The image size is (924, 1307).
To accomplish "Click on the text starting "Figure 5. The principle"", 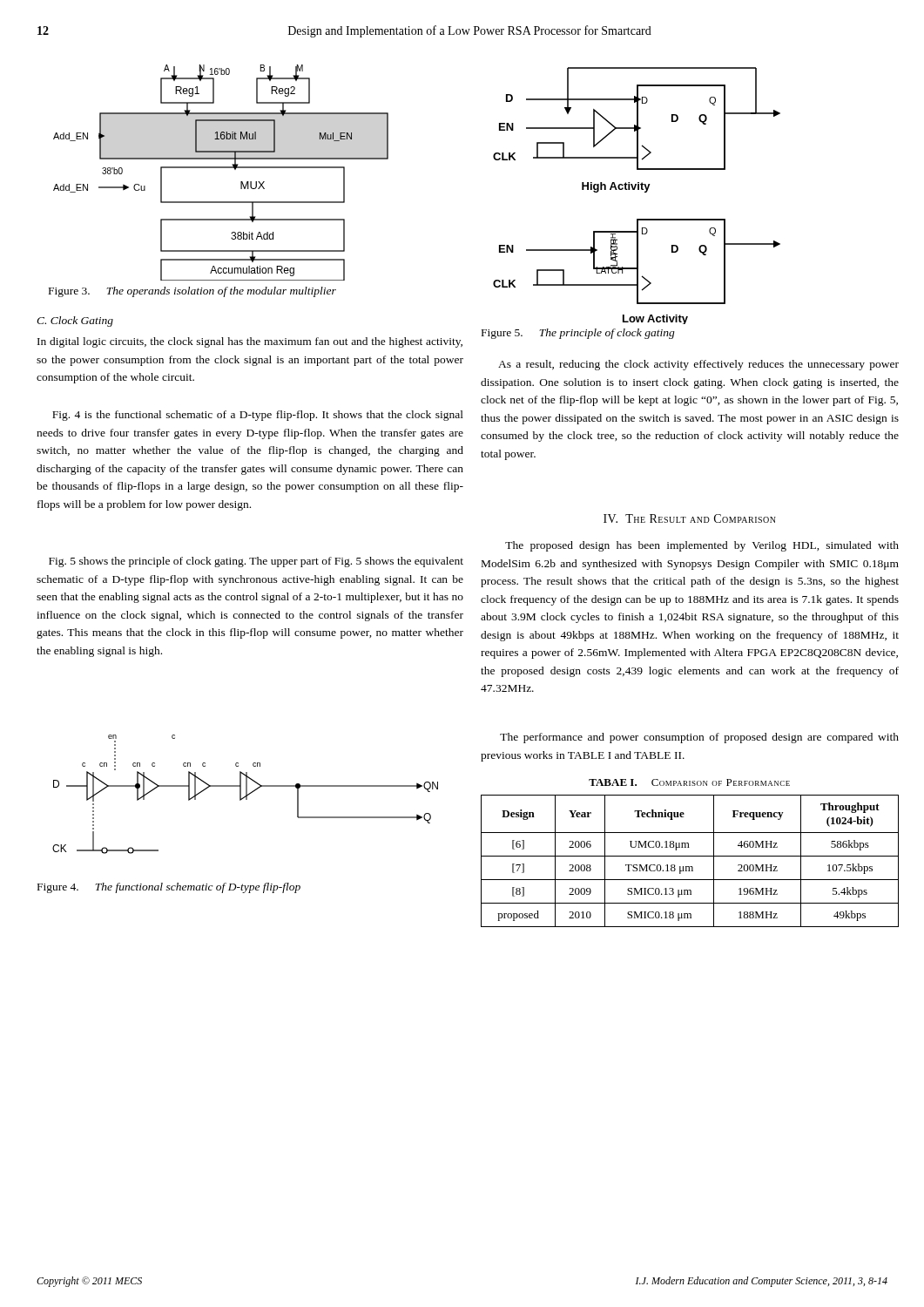I will (578, 333).
